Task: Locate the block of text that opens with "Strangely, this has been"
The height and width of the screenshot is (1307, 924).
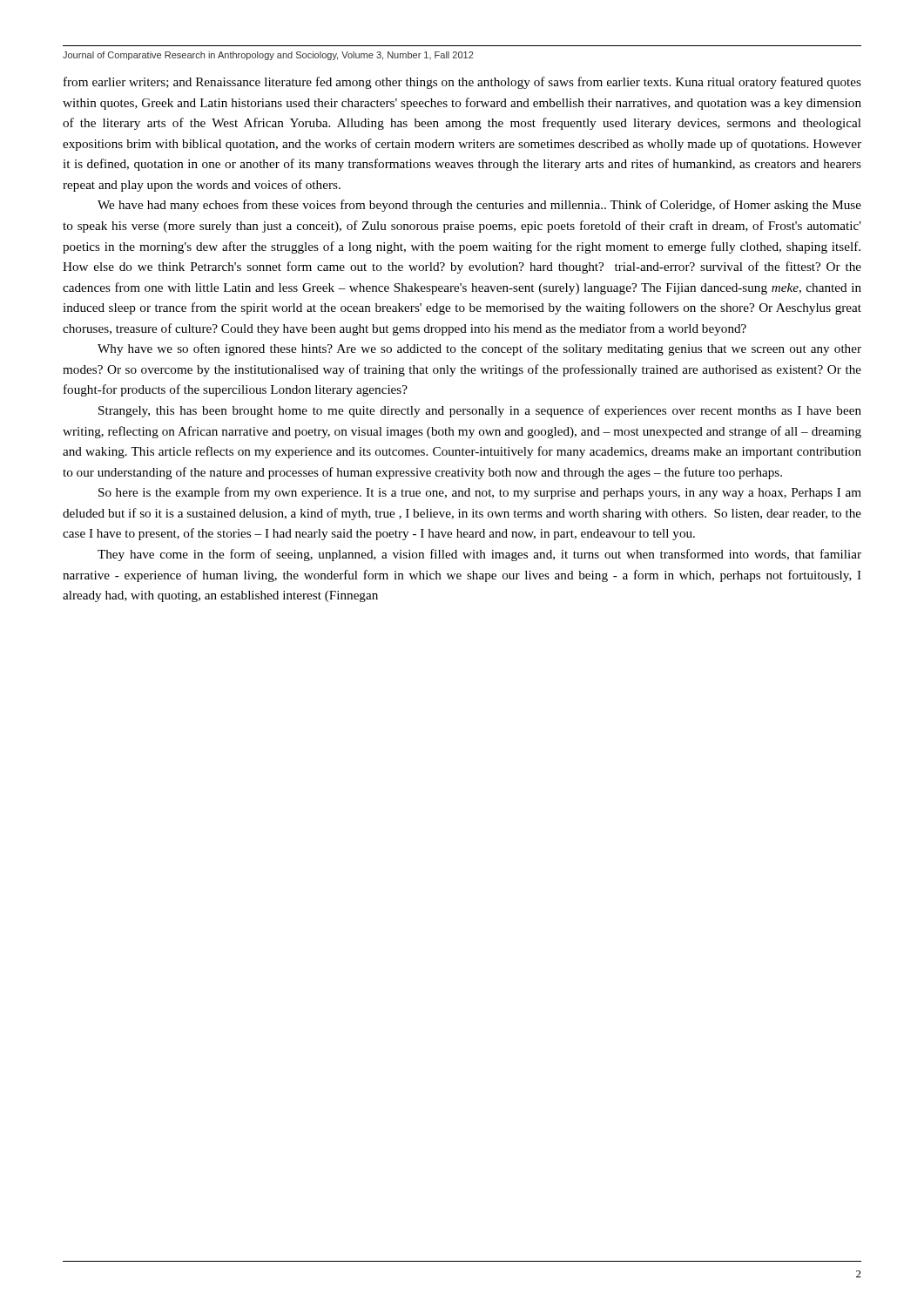Action: pos(462,441)
